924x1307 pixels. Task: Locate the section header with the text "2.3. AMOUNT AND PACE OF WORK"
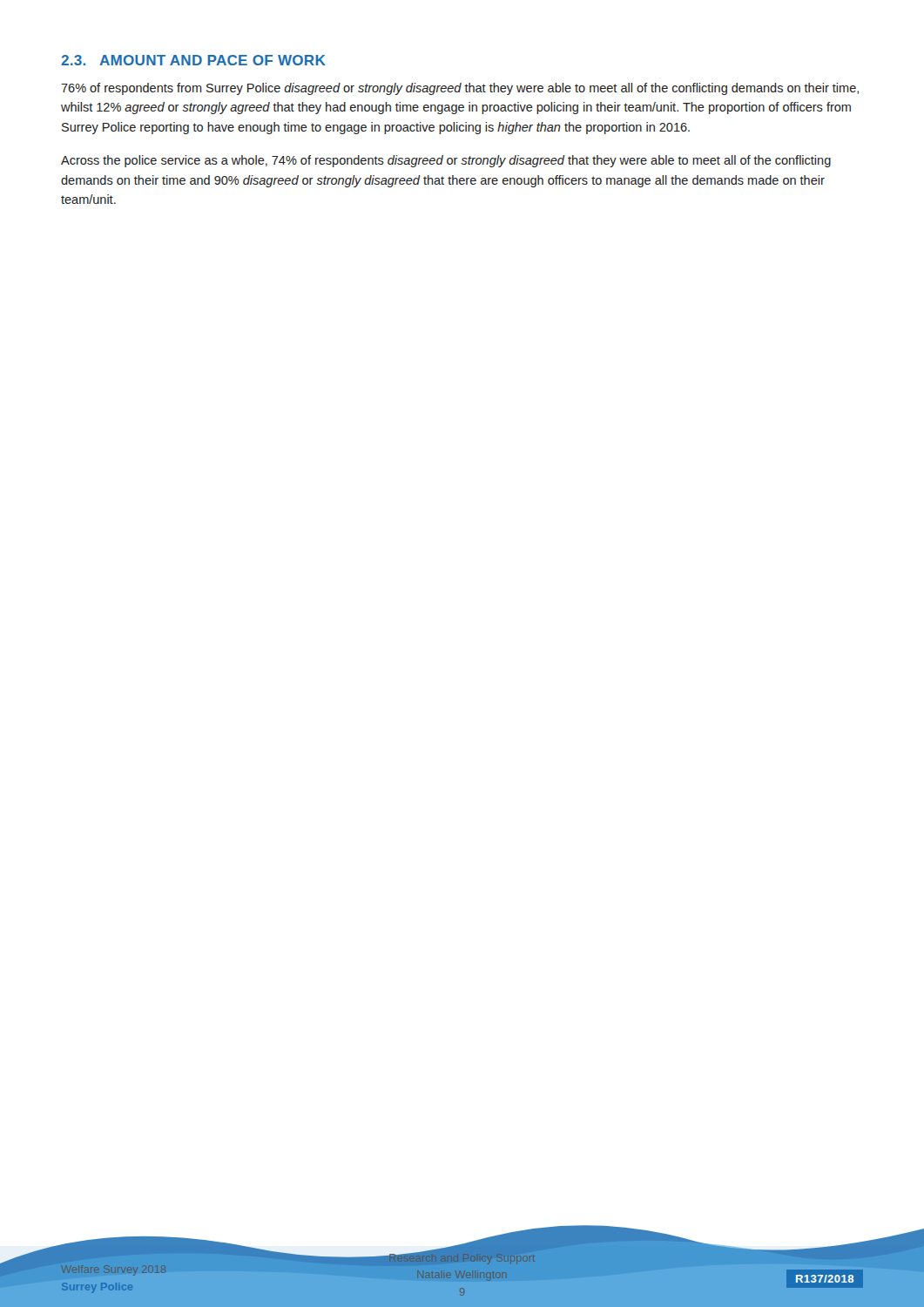(193, 61)
